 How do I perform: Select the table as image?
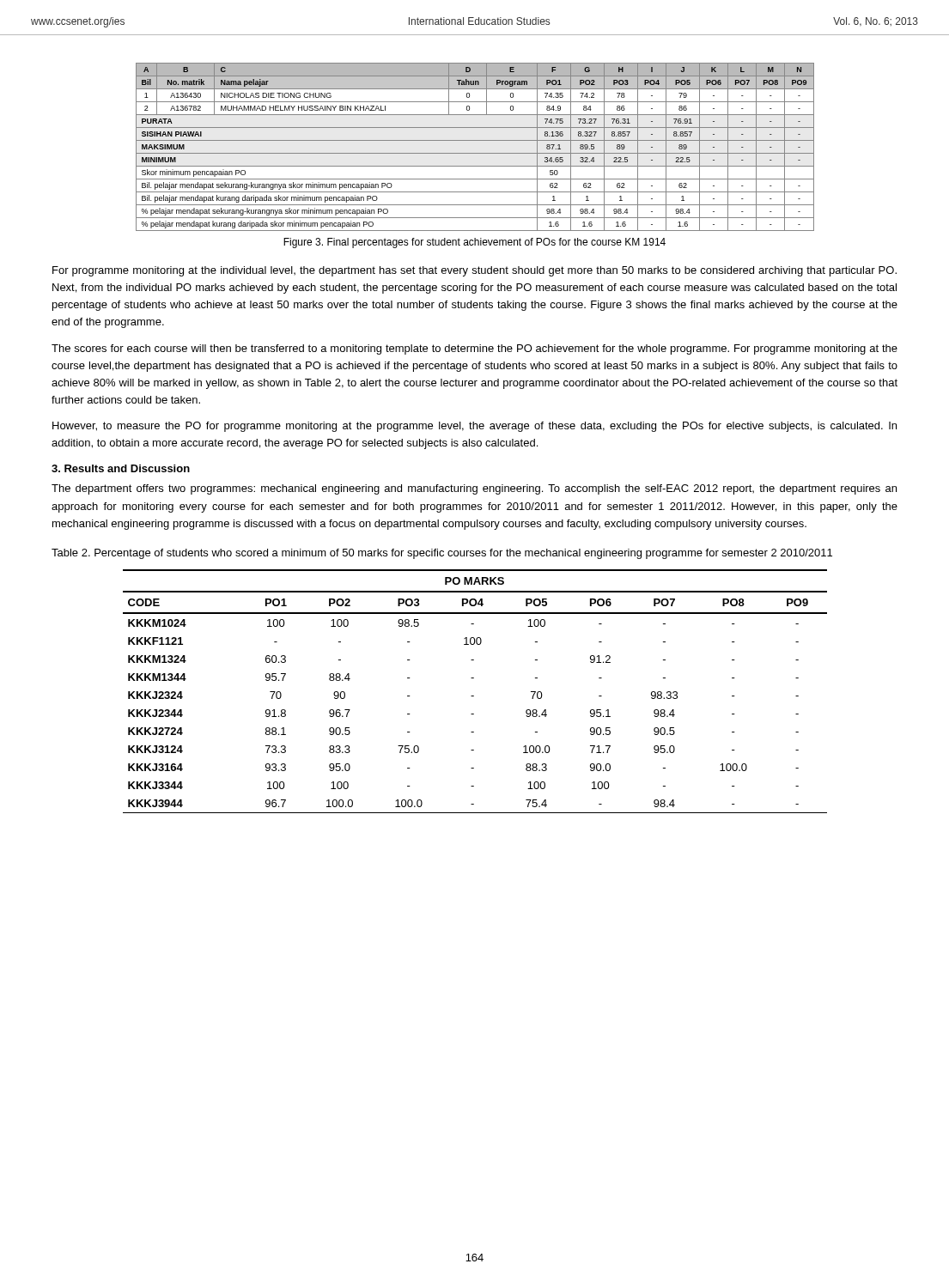tap(474, 147)
